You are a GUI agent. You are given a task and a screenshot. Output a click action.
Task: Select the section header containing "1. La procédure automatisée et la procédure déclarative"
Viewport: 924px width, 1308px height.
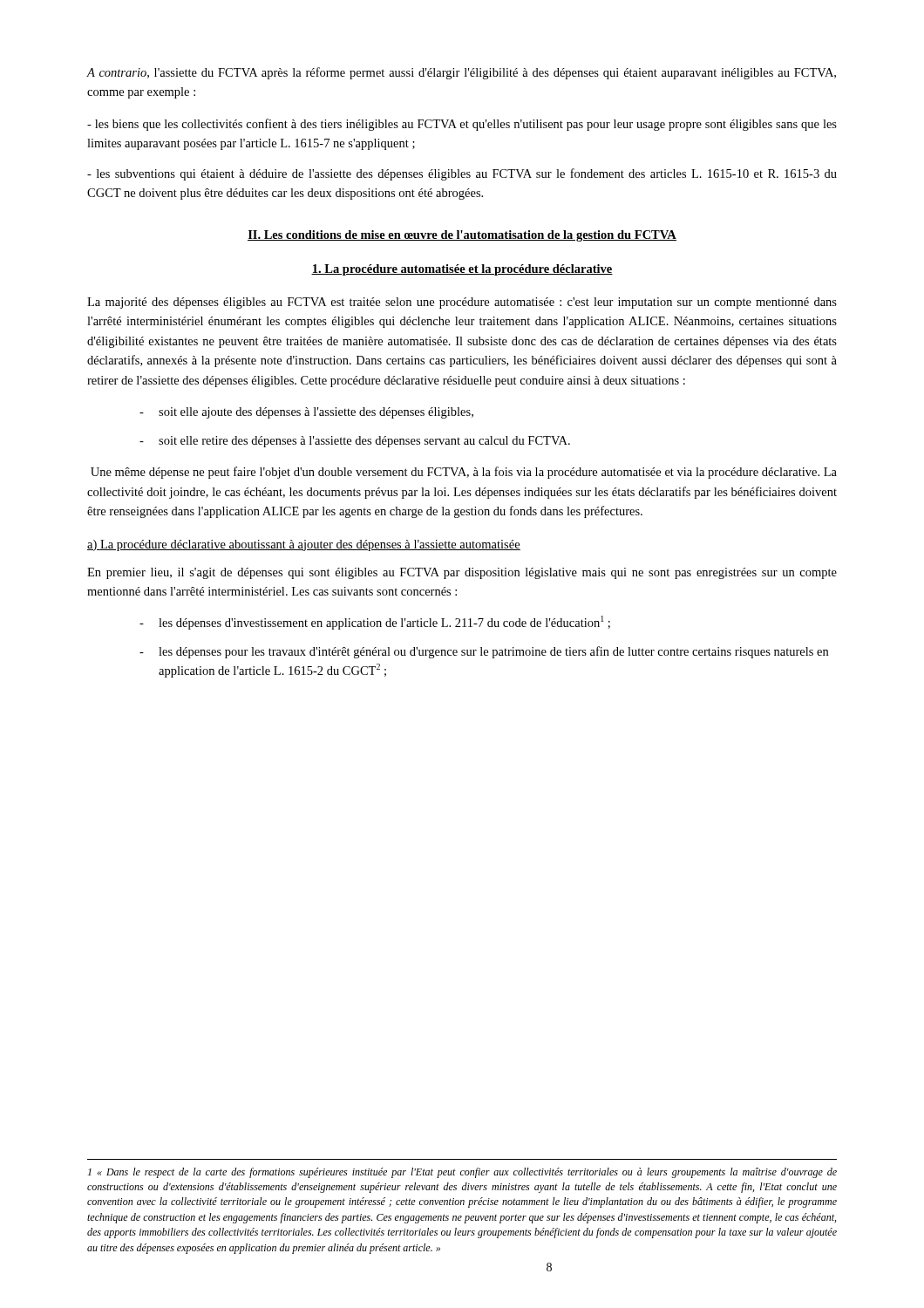(462, 268)
